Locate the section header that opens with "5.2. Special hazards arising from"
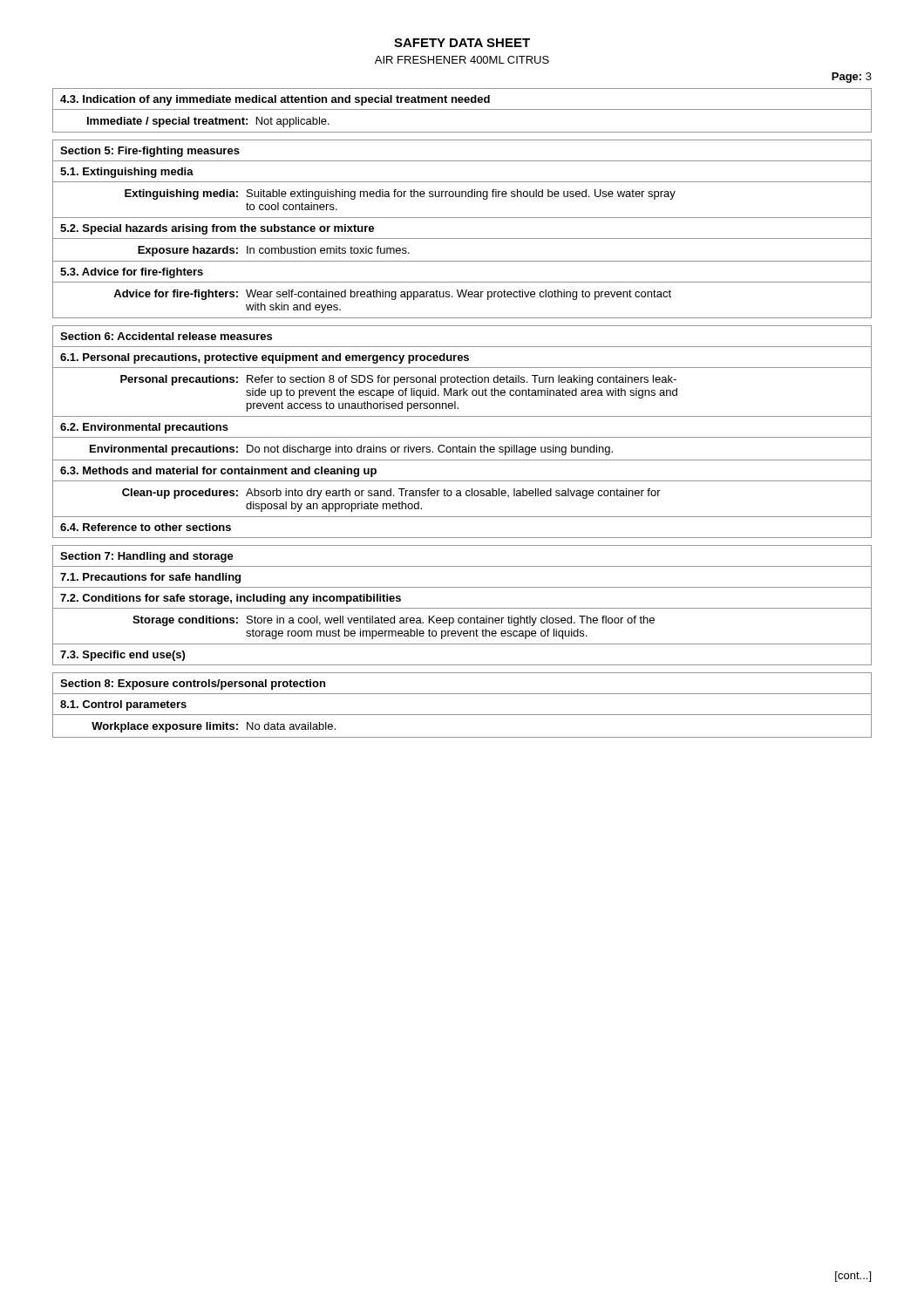The height and width of the screenshot is (1308, 924). [217, 228]
